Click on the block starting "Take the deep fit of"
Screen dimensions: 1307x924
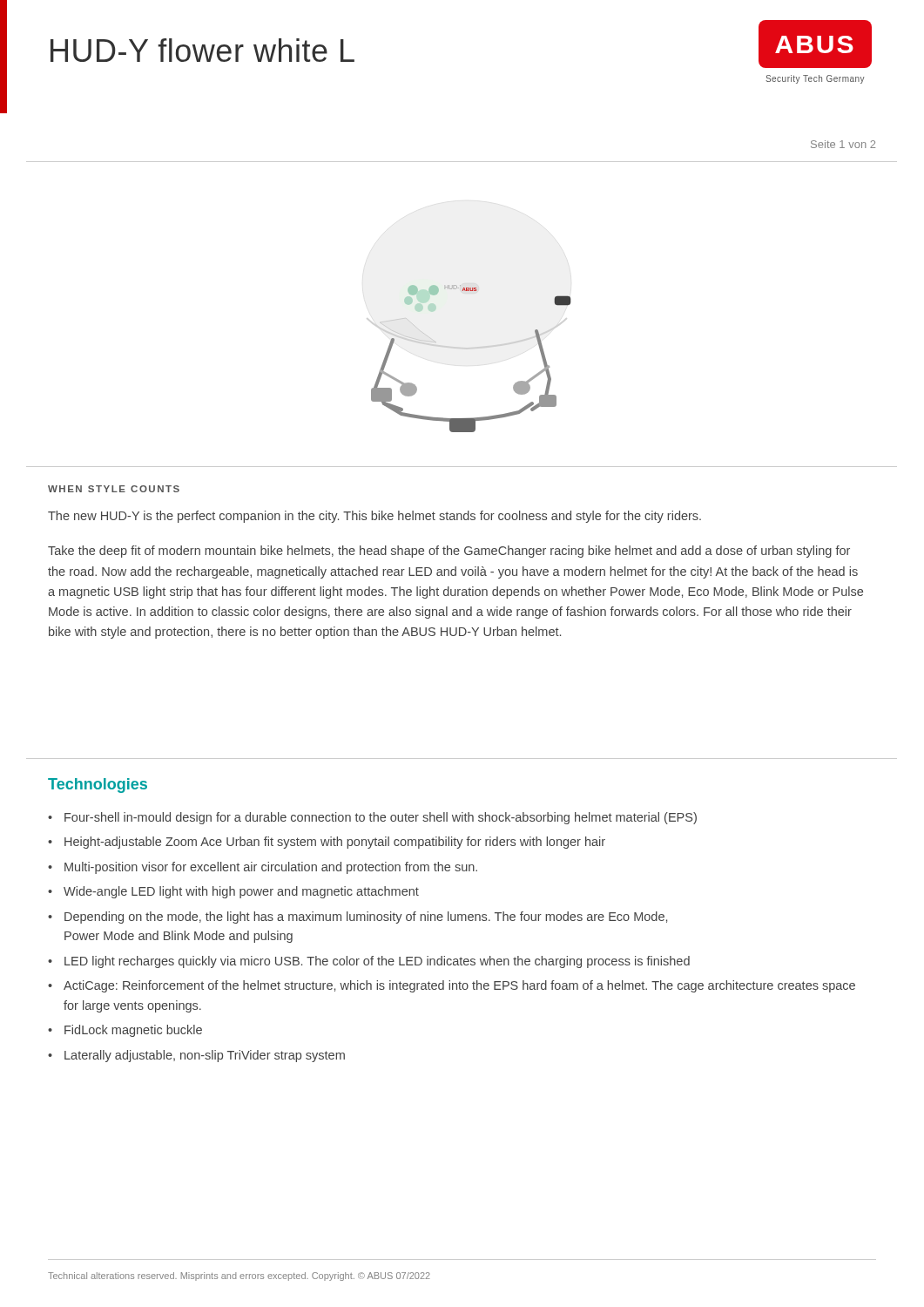coord(456,591)
